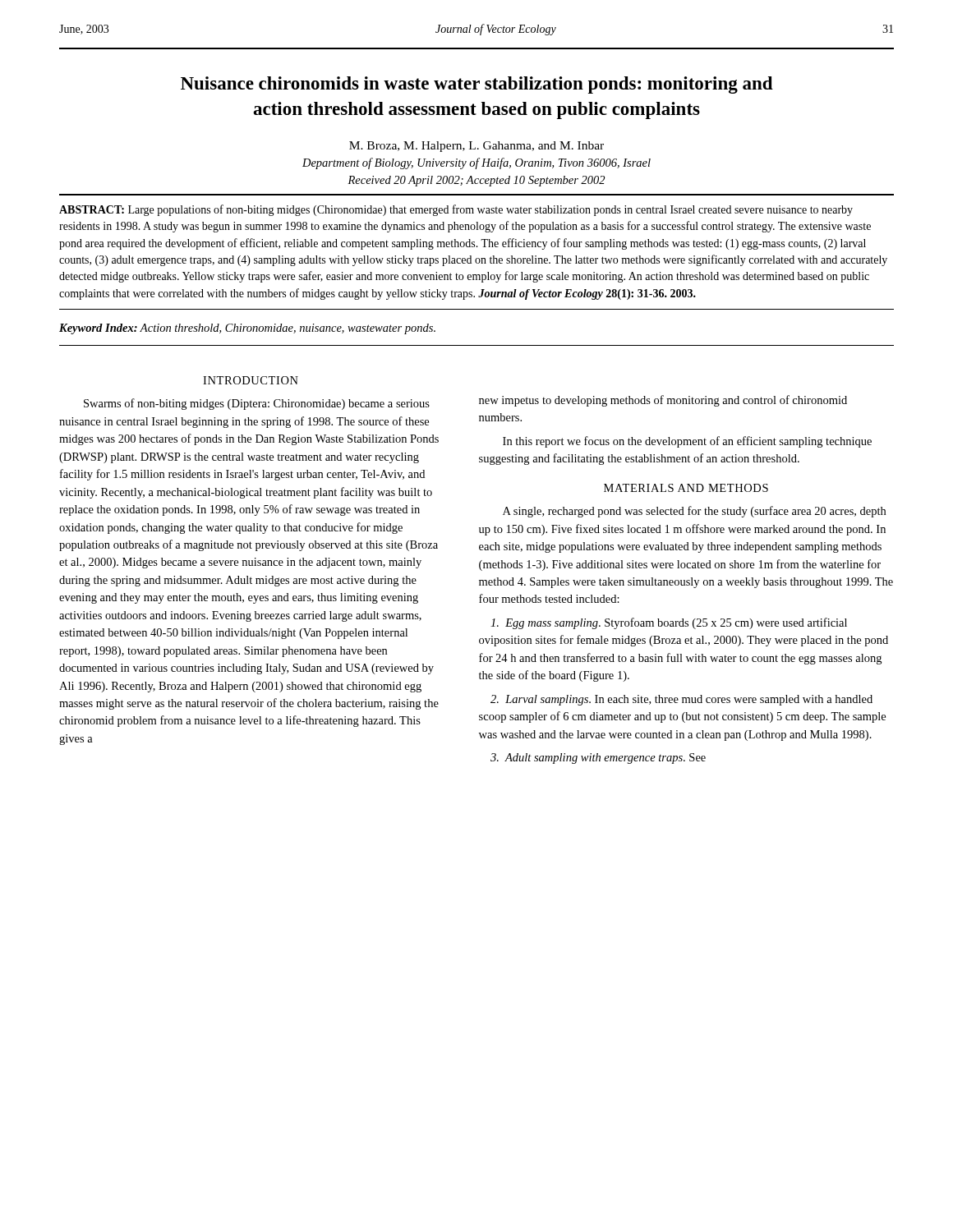The image size is (953, 1232).
Task: Locate the text "3. Adult sampling with emergence traps. See"
Action: (686, 758)
